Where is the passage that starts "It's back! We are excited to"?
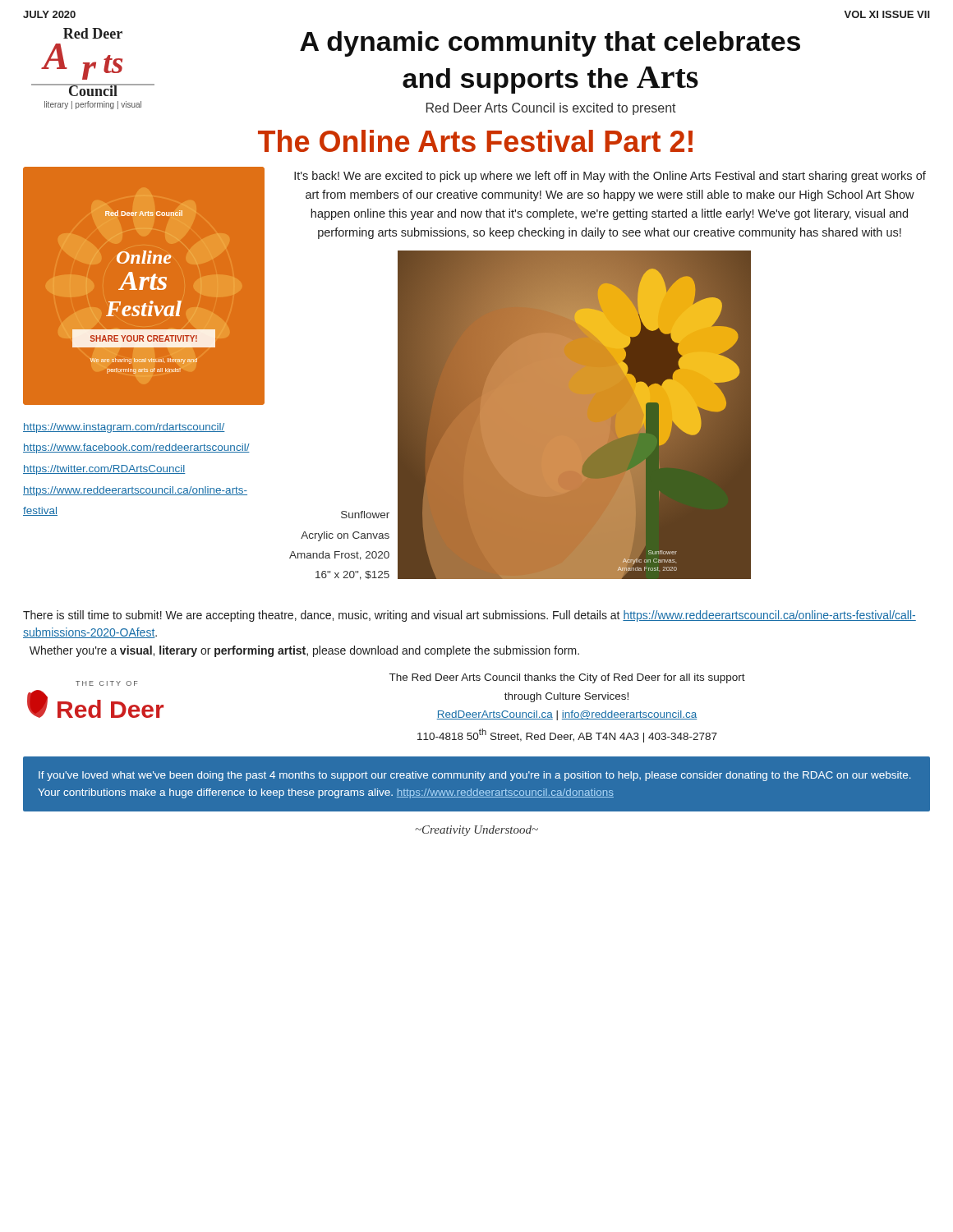Image resolution: width=953 pixels, height=1232 pixels. click(610, 204)
